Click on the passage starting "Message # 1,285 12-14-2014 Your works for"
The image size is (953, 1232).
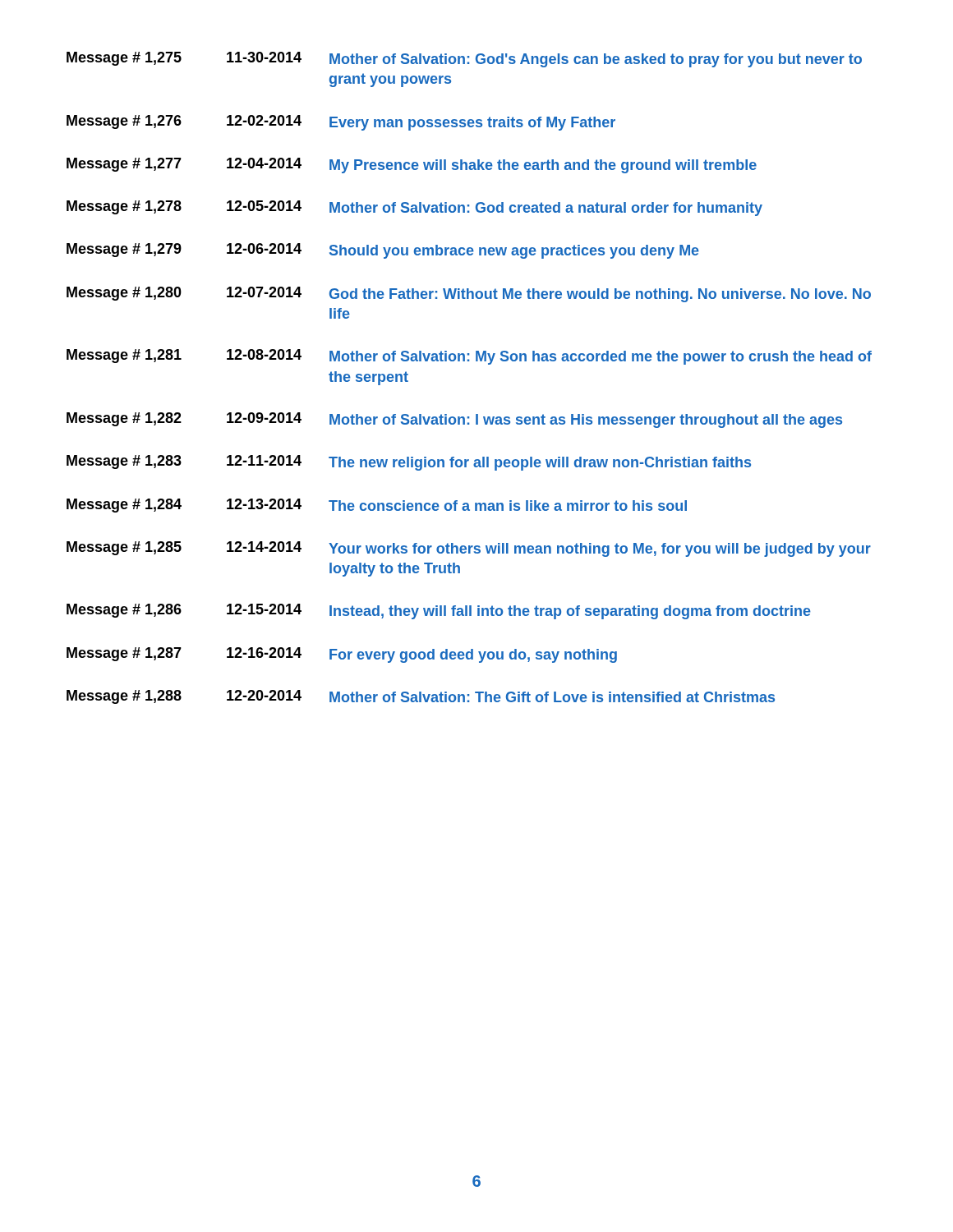pos(476,559)
